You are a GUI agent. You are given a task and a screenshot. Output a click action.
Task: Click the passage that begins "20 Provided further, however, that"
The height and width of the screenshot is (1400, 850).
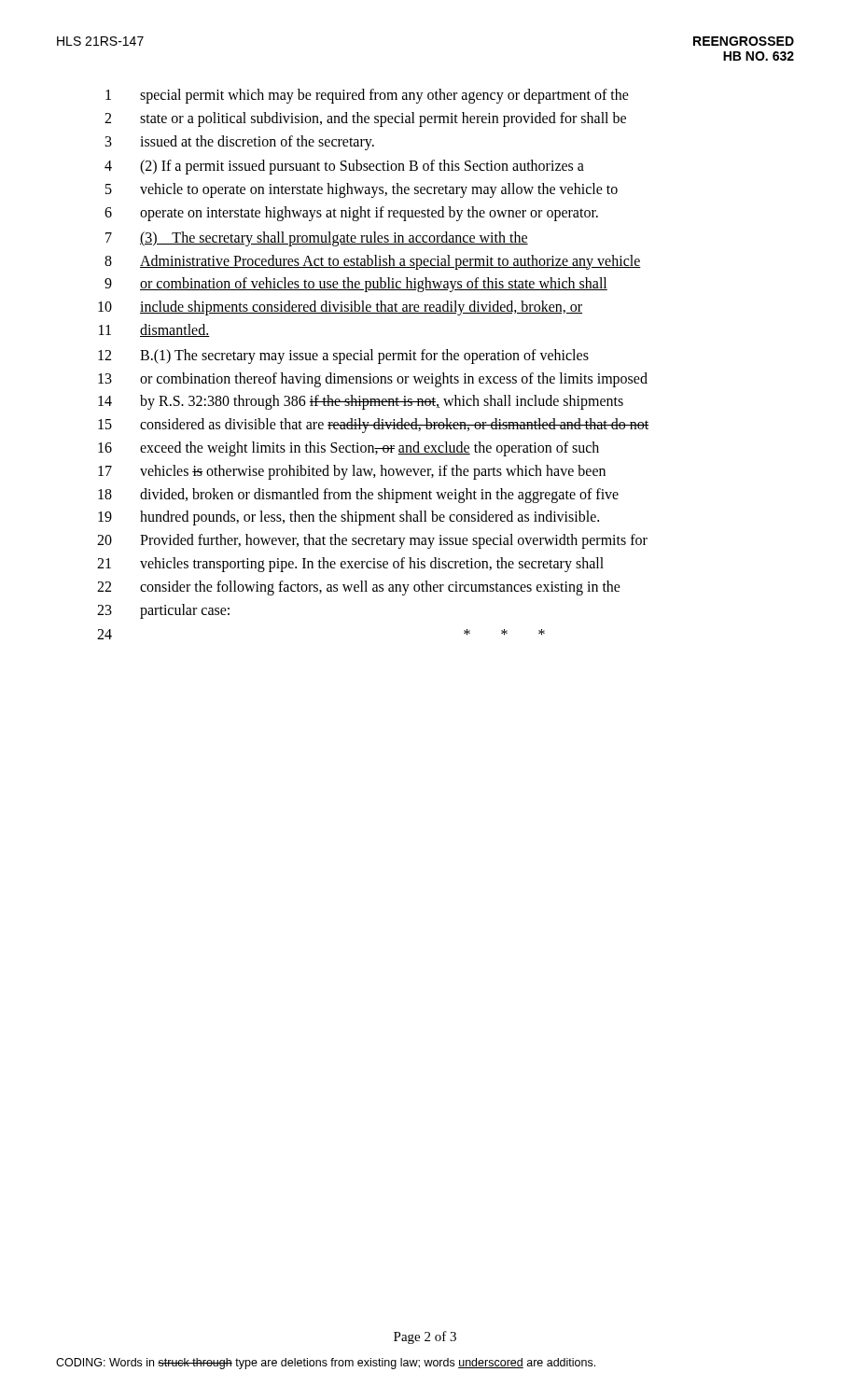pyautogui.click(x=425, y=541)
